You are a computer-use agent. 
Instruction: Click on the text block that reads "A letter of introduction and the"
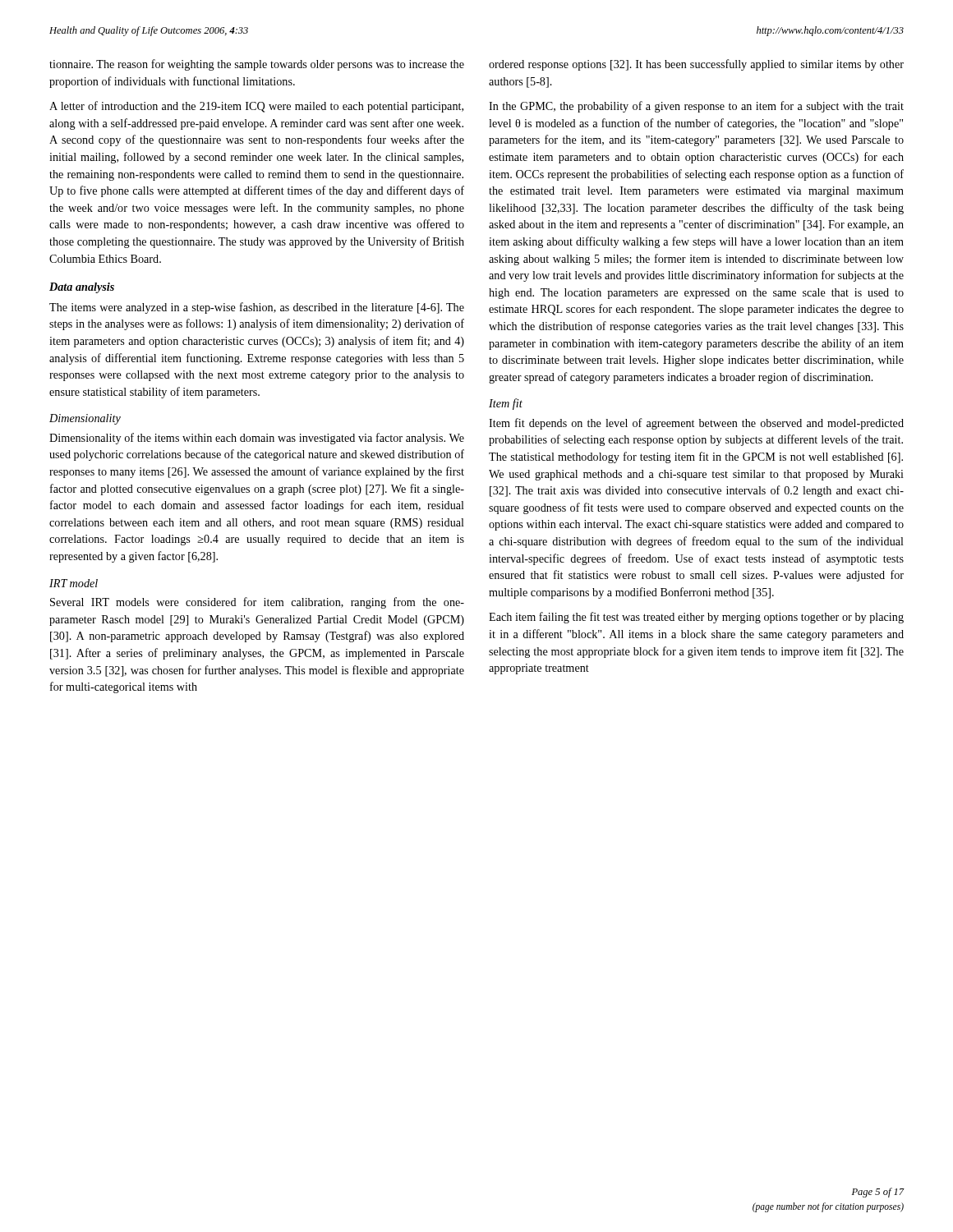[x=257, y=183]
